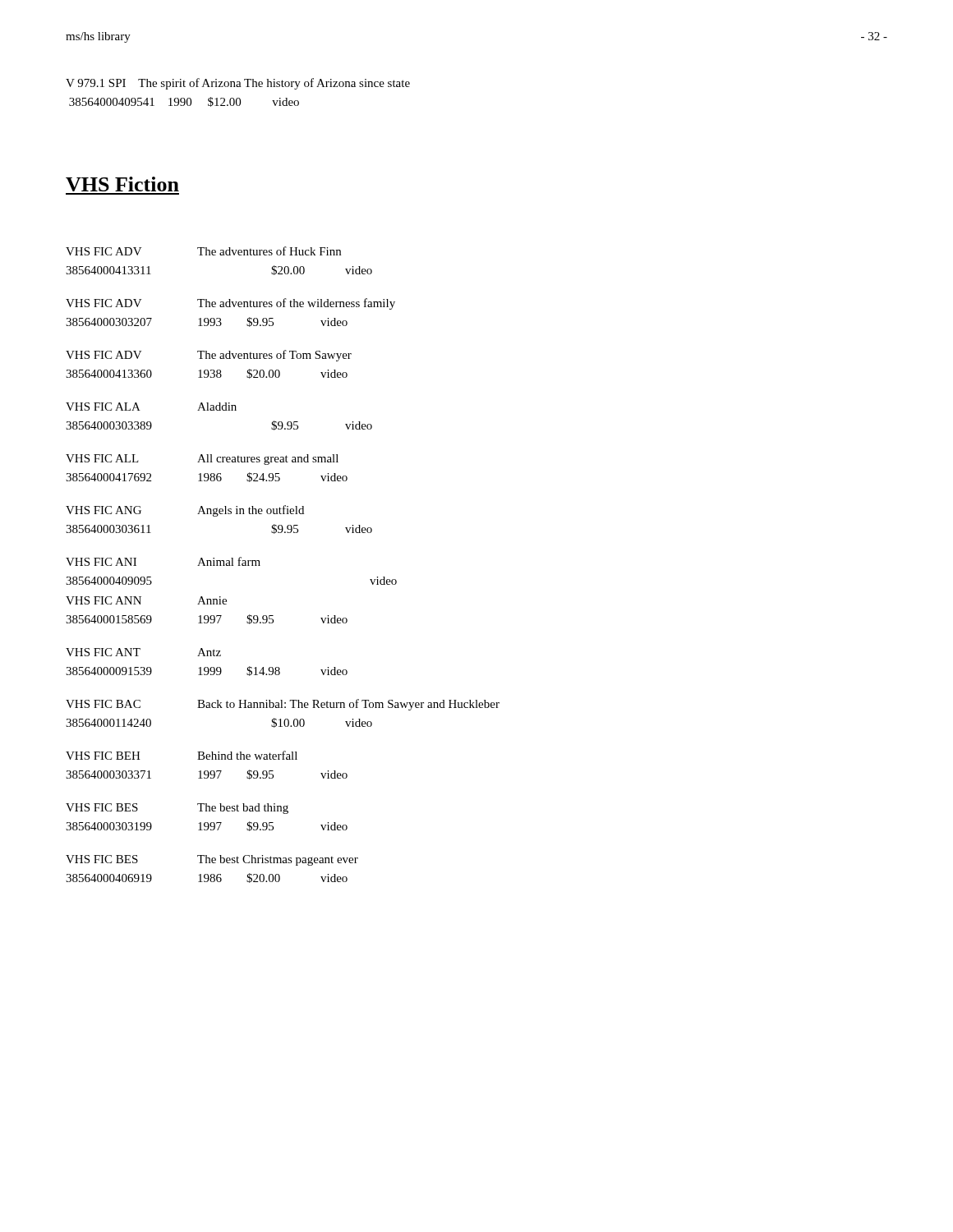Viewport: 953px width, 1232px height.
Task: Locate the text block starting "VHS FIC BEHBehind the waterfall 385640003033711997$9.95video"
Action: [x=102, y=755]
